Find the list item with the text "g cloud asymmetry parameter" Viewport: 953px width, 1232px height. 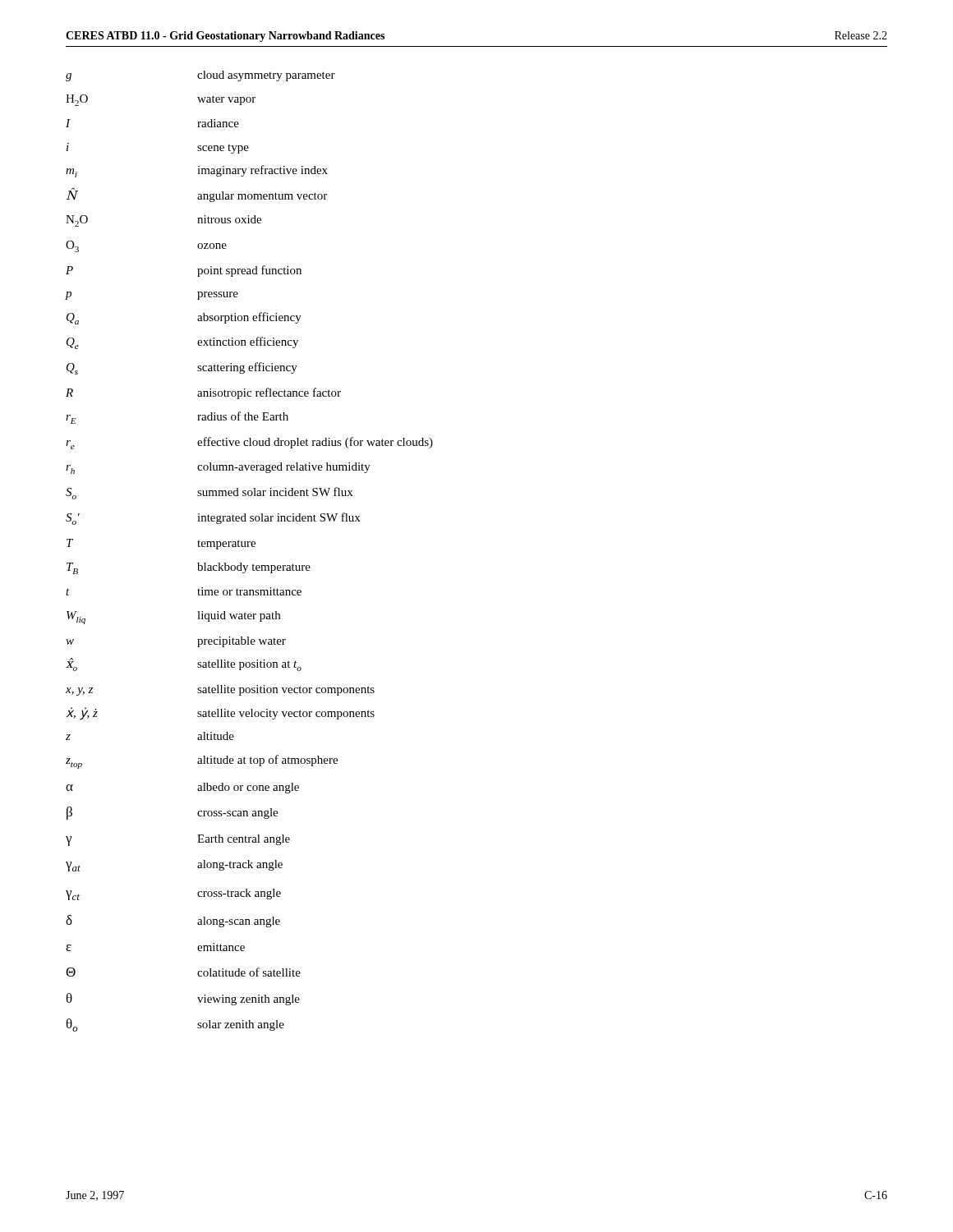point(200,76)
